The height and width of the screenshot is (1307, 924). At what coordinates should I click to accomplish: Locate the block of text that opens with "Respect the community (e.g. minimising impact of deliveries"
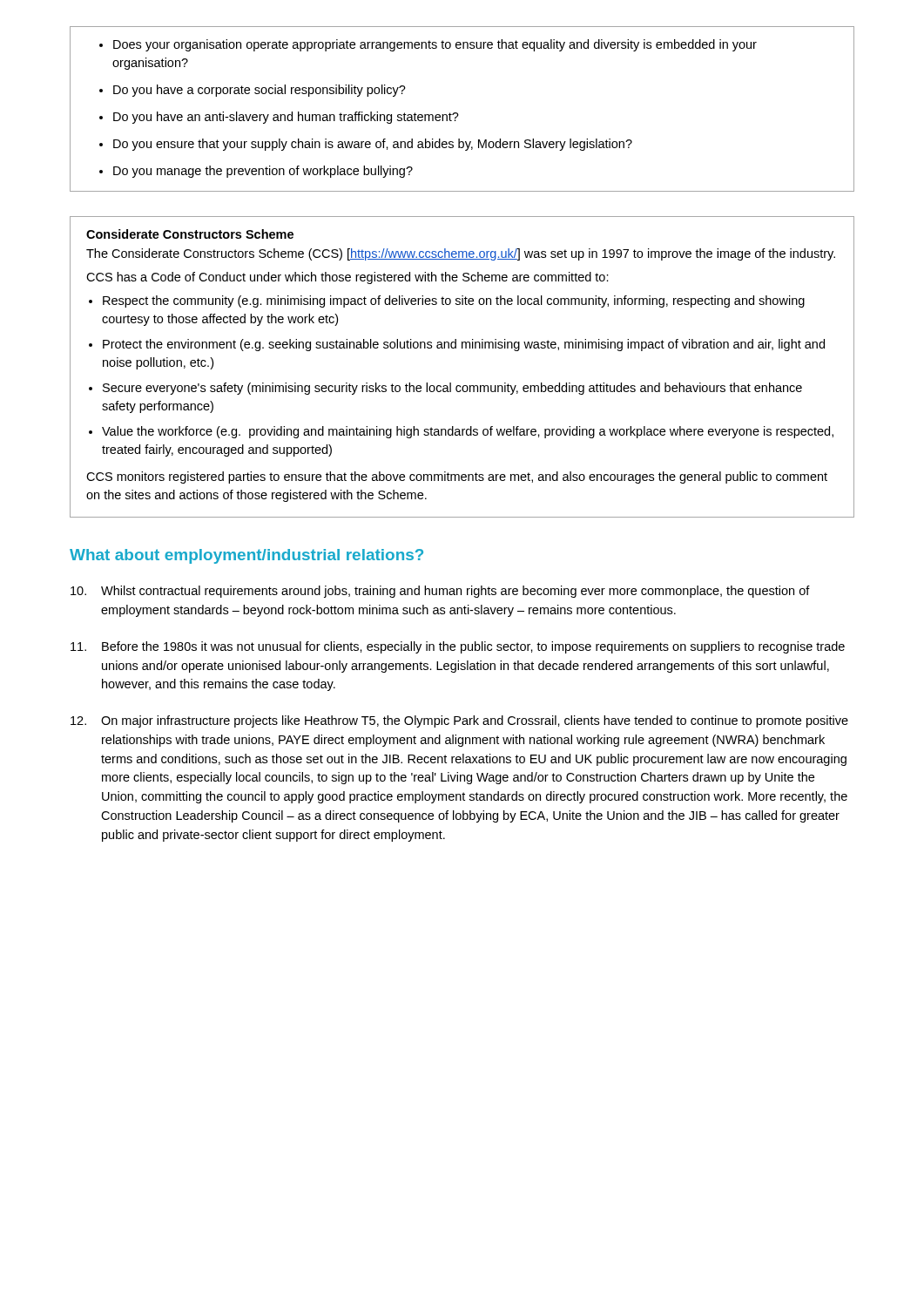[462, 376]
